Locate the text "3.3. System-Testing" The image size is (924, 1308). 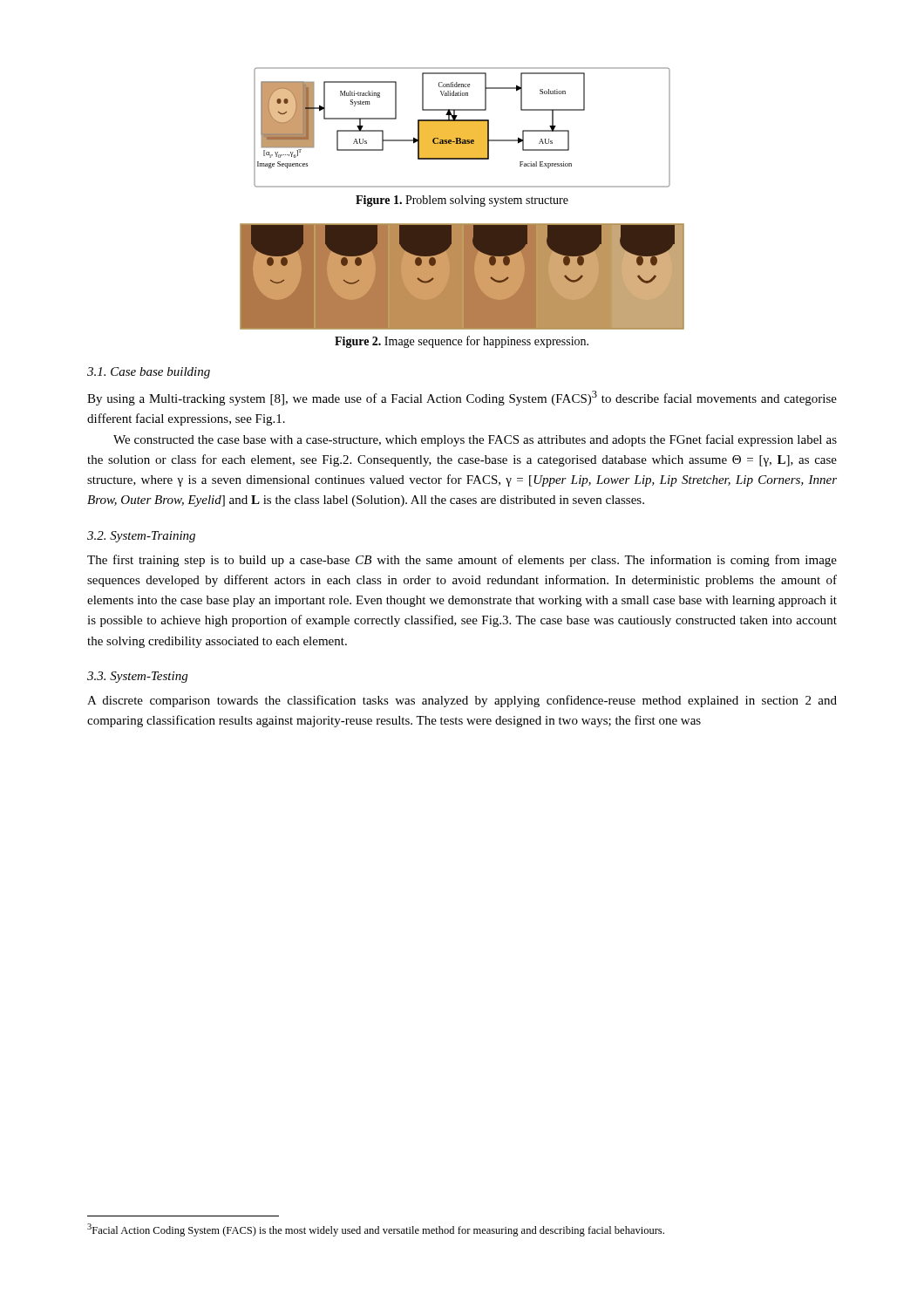tap(138, 676)
